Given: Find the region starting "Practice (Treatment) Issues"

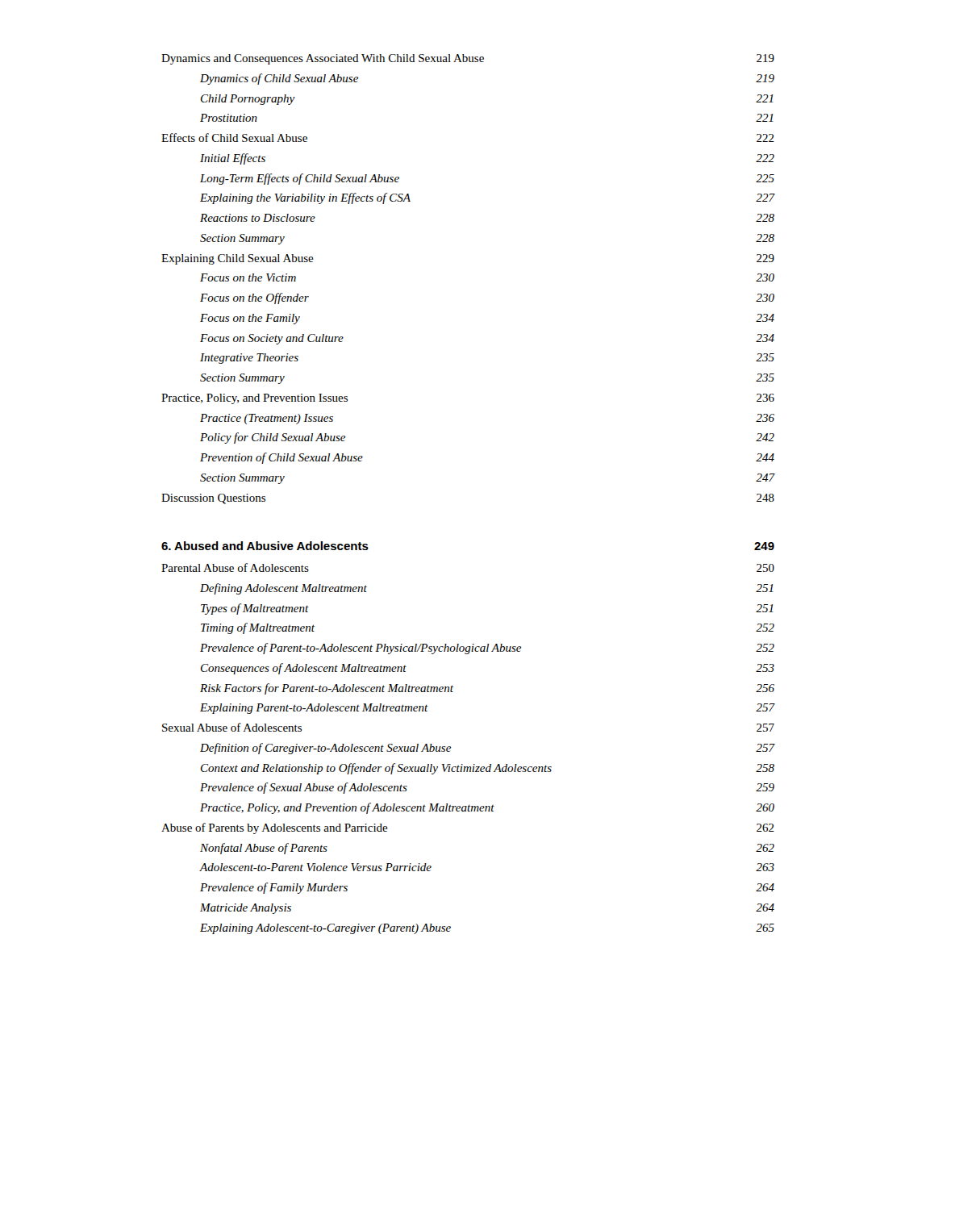Looking at the screenshot, I should [x=275, y=419].
